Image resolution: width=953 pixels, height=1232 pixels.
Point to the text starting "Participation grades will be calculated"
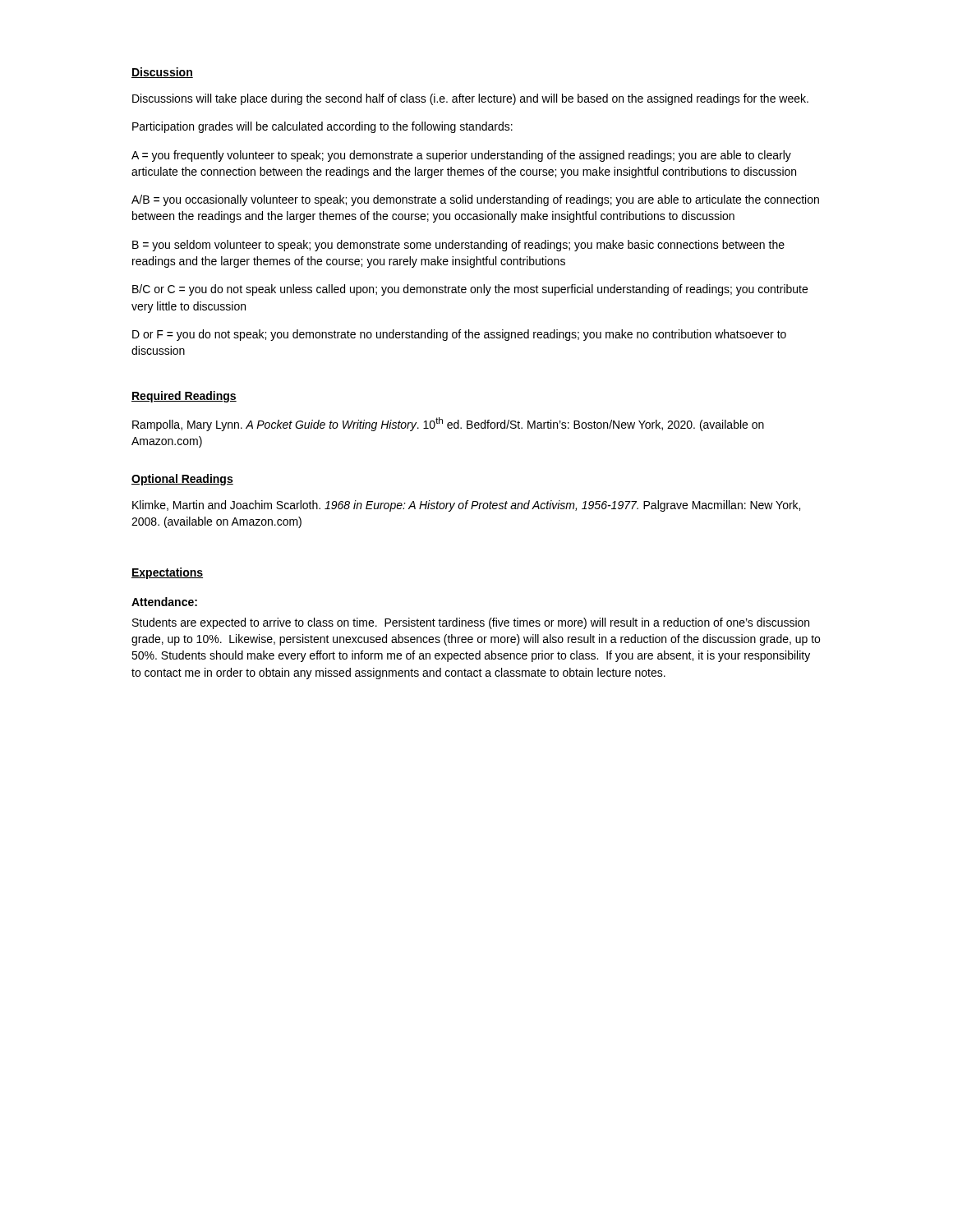click(x=322, y=127)
